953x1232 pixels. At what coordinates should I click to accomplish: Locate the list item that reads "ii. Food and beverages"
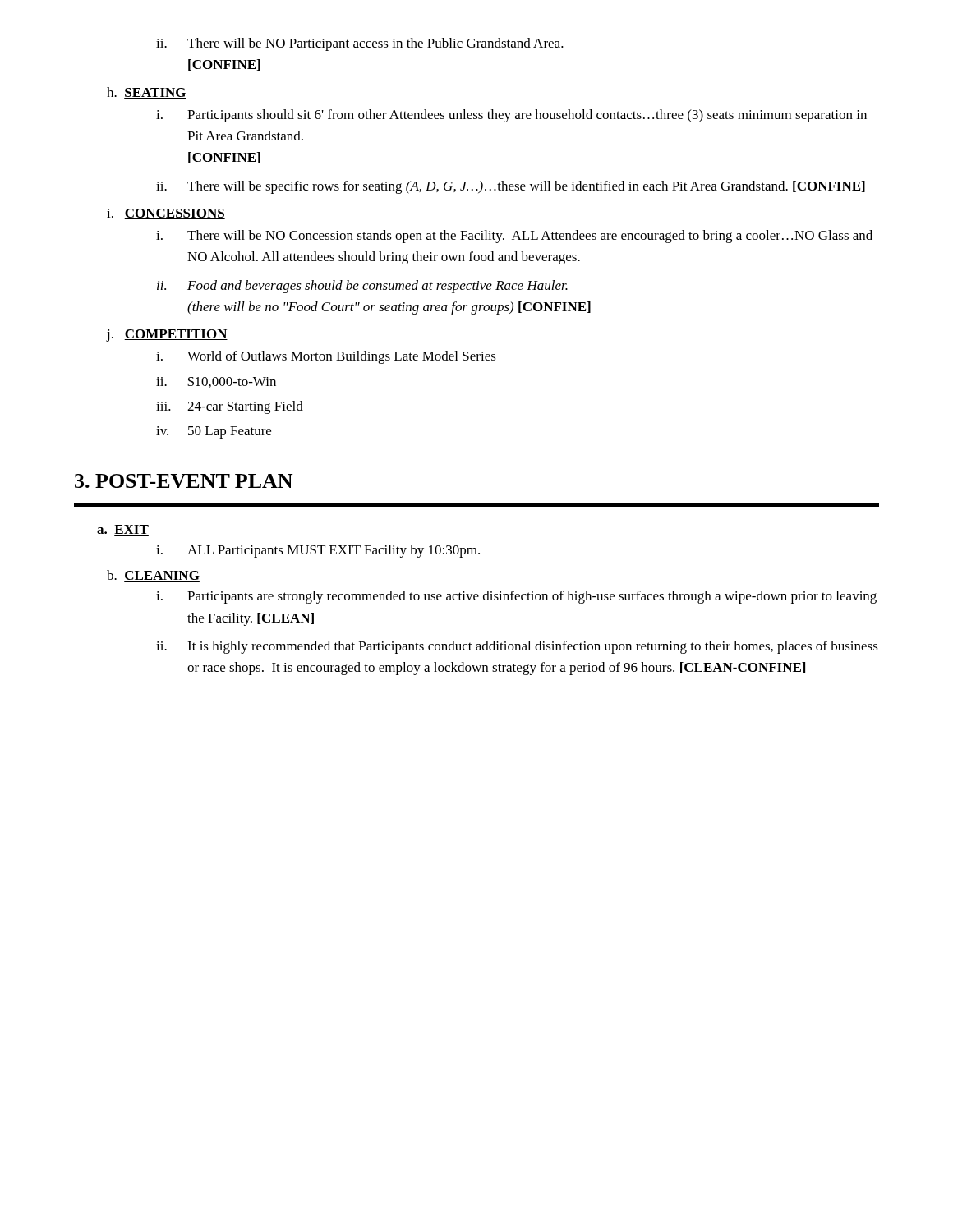tap(518, 297)
